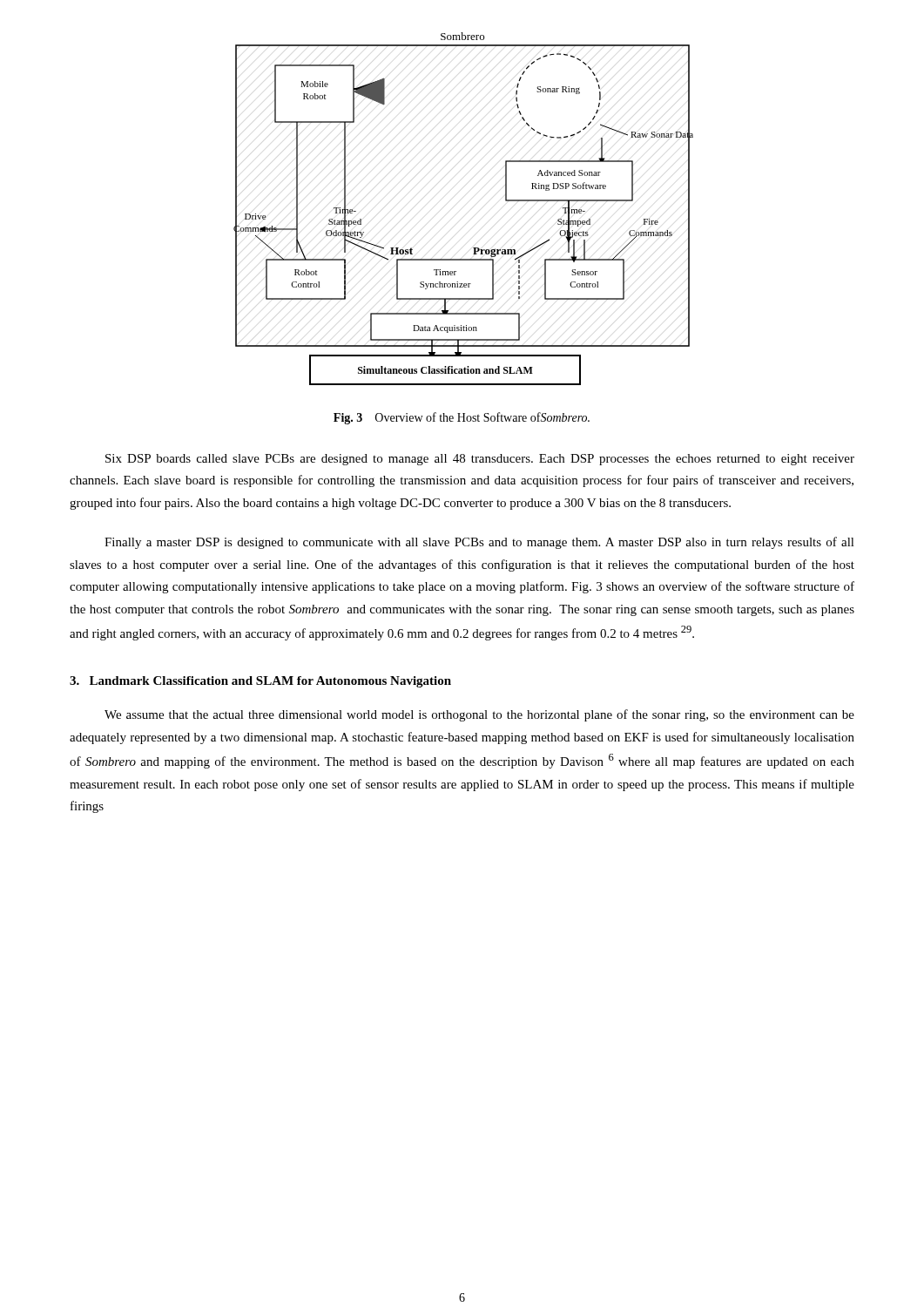The height and width of the screenshot is (1307, 924).
Task: Select the text block that says "Finally a master DSP"
Action: pyautogui.click(x=462, y=588)
